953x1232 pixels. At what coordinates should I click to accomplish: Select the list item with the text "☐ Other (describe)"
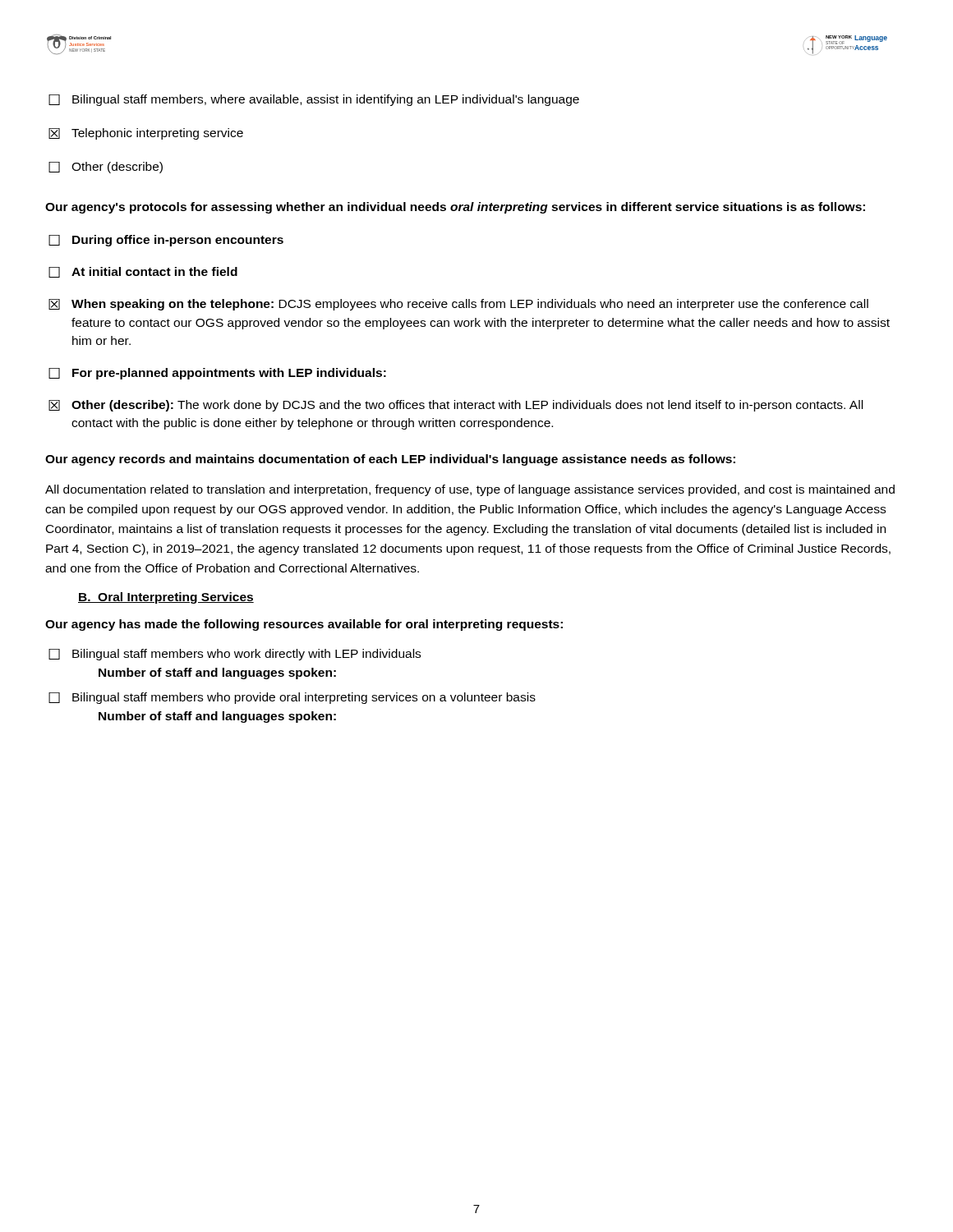coord(104,168)
